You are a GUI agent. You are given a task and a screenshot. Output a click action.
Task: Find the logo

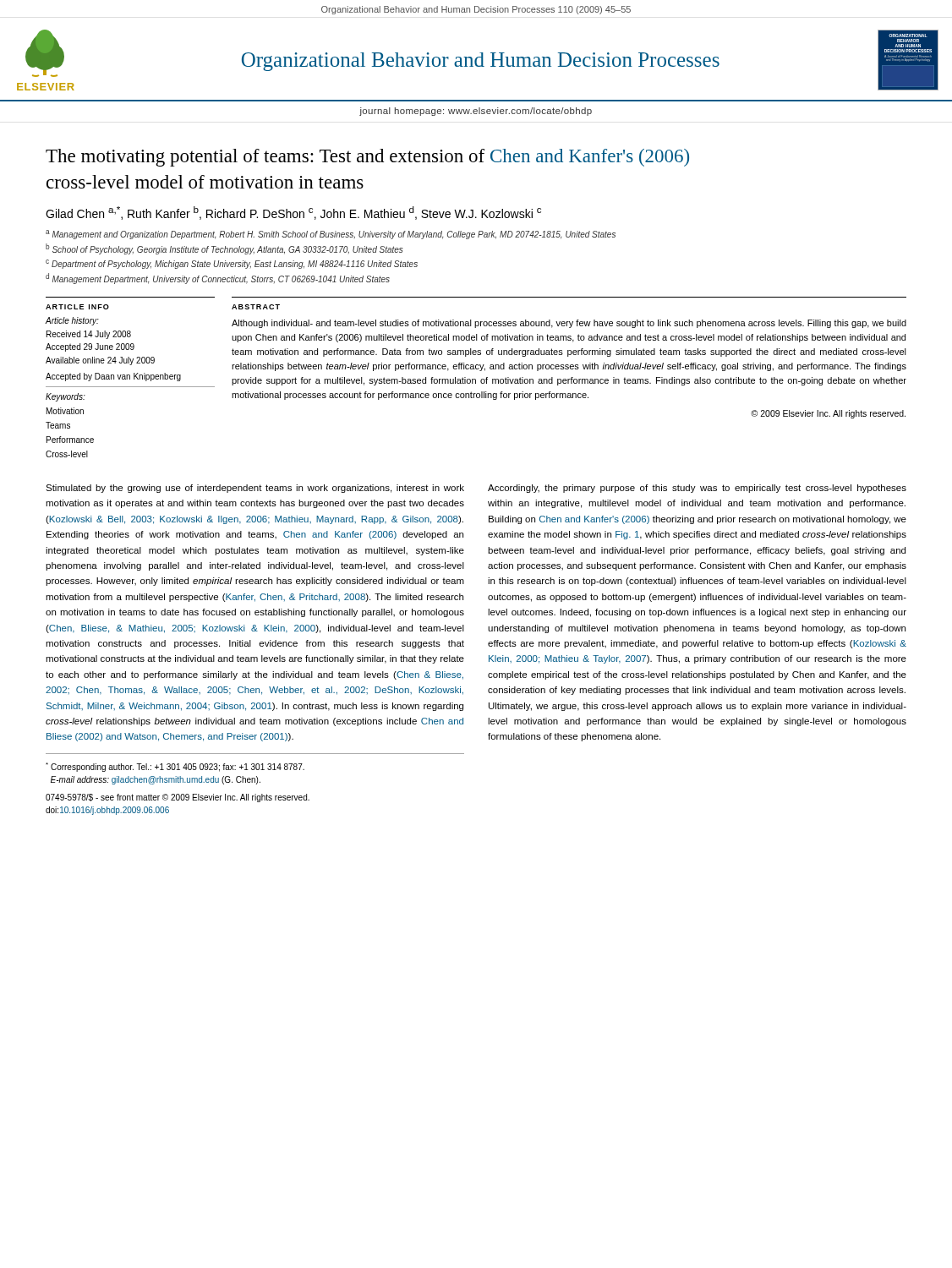476,60
